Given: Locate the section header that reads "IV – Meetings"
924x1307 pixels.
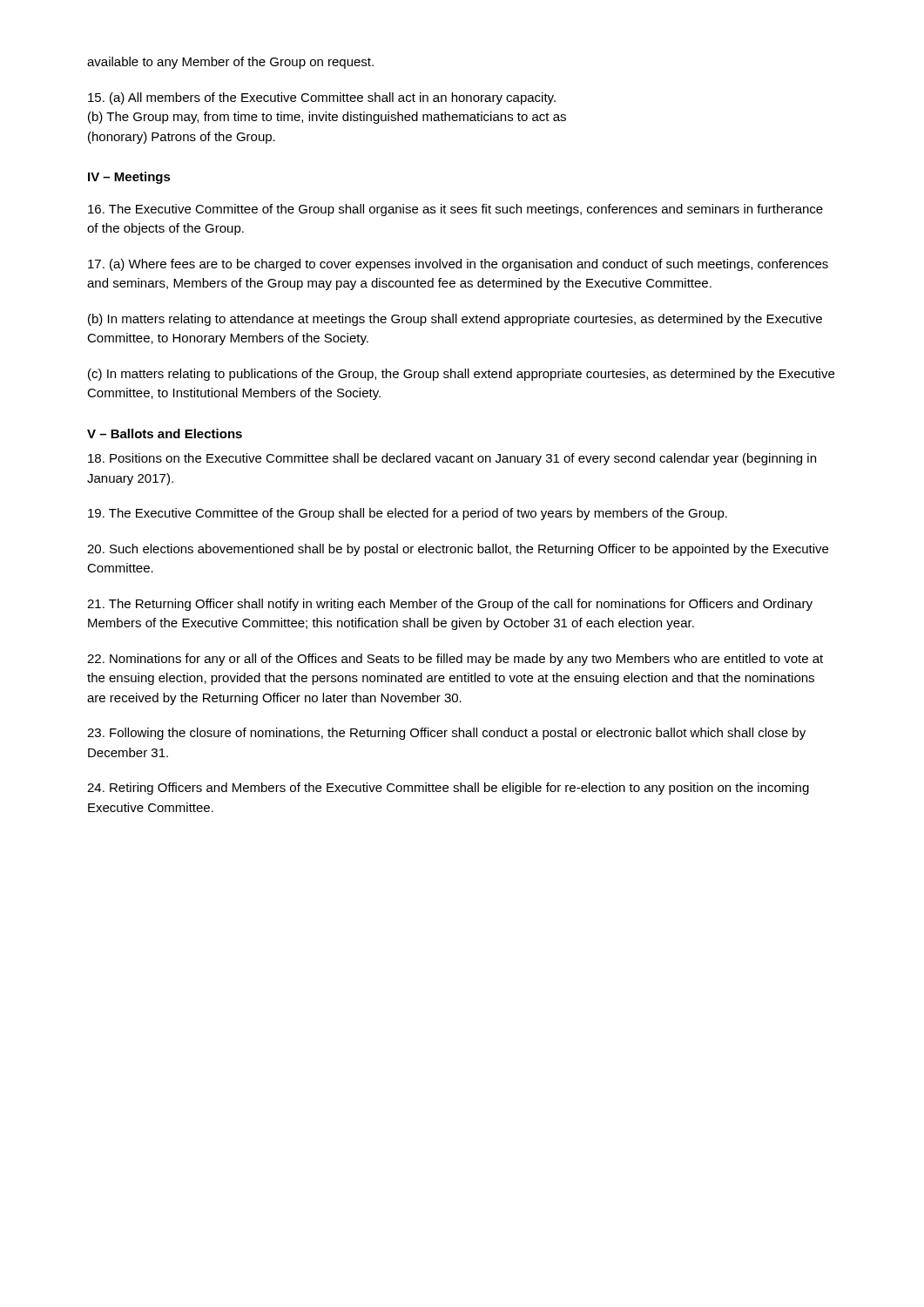Looking at the screenshot, I should click(x=129, y=176).
